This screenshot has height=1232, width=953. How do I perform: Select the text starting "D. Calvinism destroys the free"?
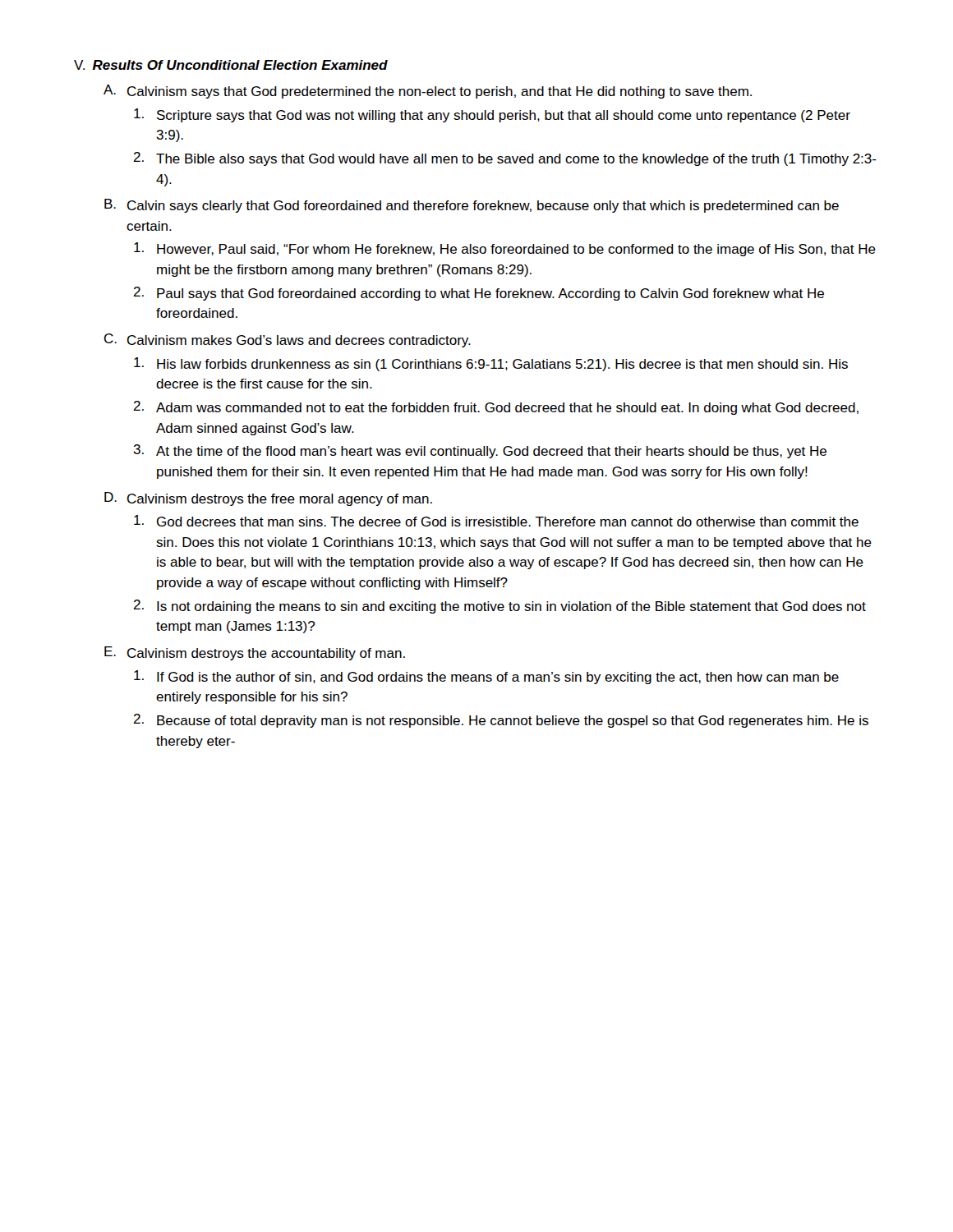coord(268,499)
